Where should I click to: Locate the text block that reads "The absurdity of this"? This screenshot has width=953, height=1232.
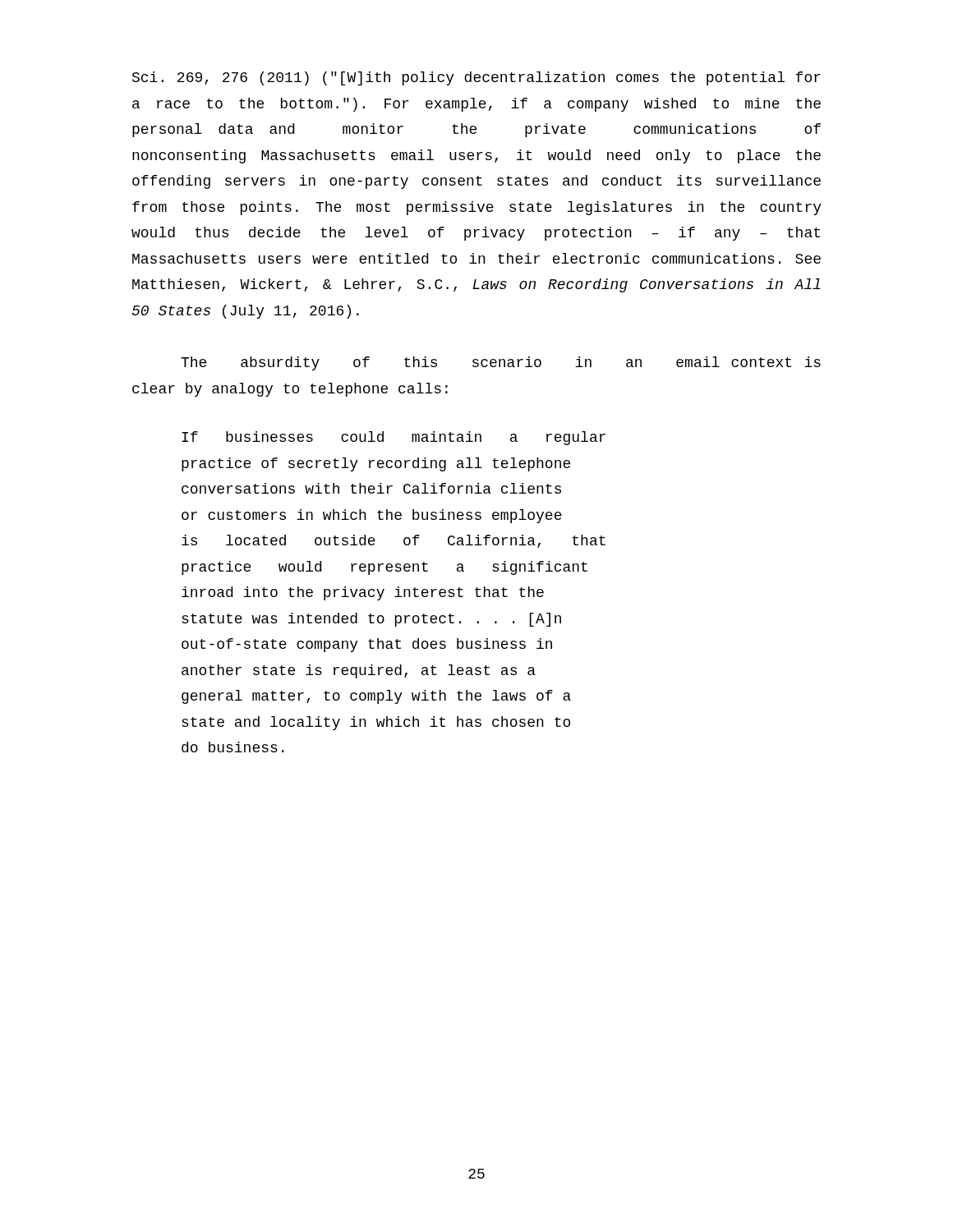pos(476,376)
